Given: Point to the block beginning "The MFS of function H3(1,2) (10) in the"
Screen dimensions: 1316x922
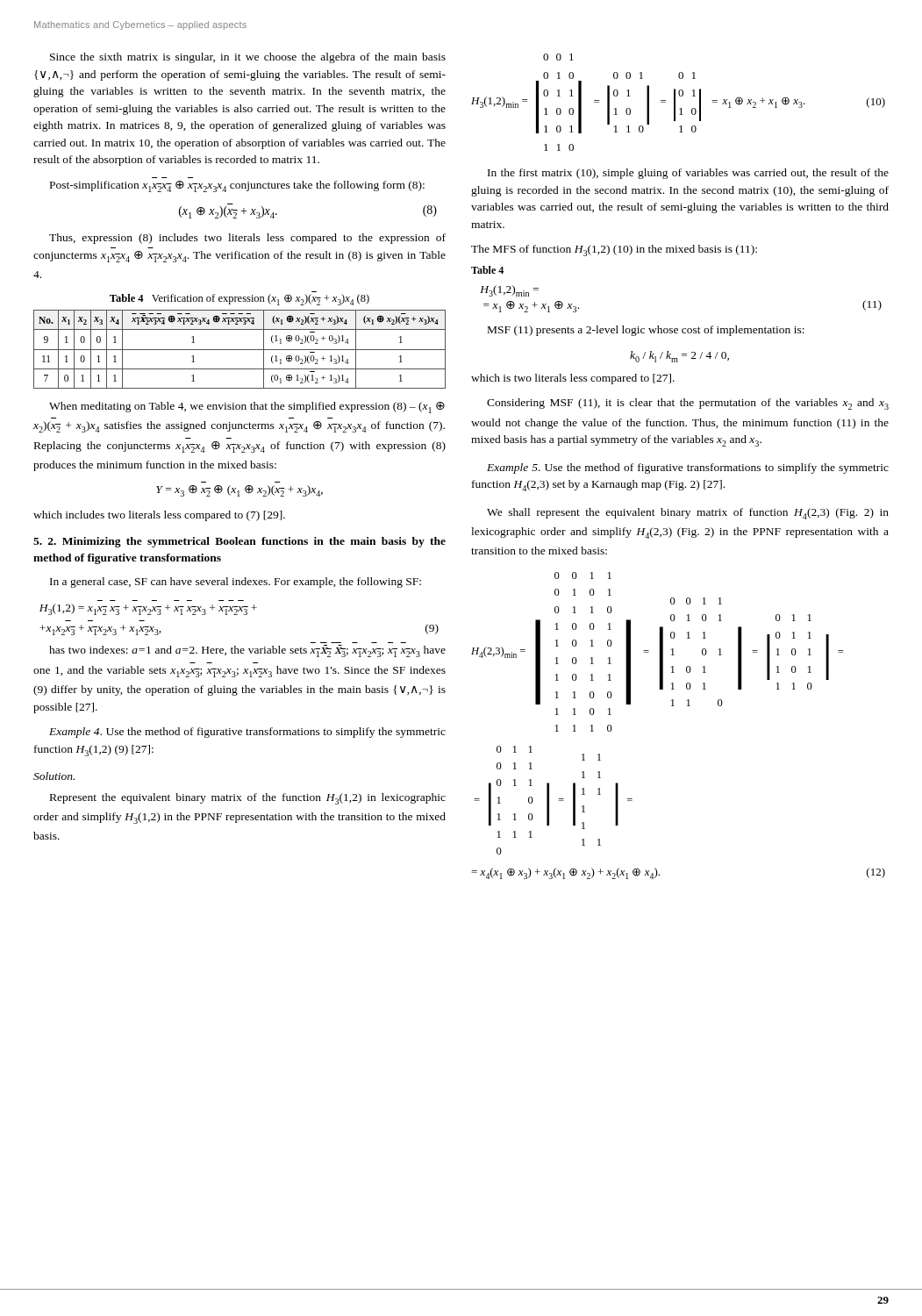Looking at the screenshot, I should [680, 250].
